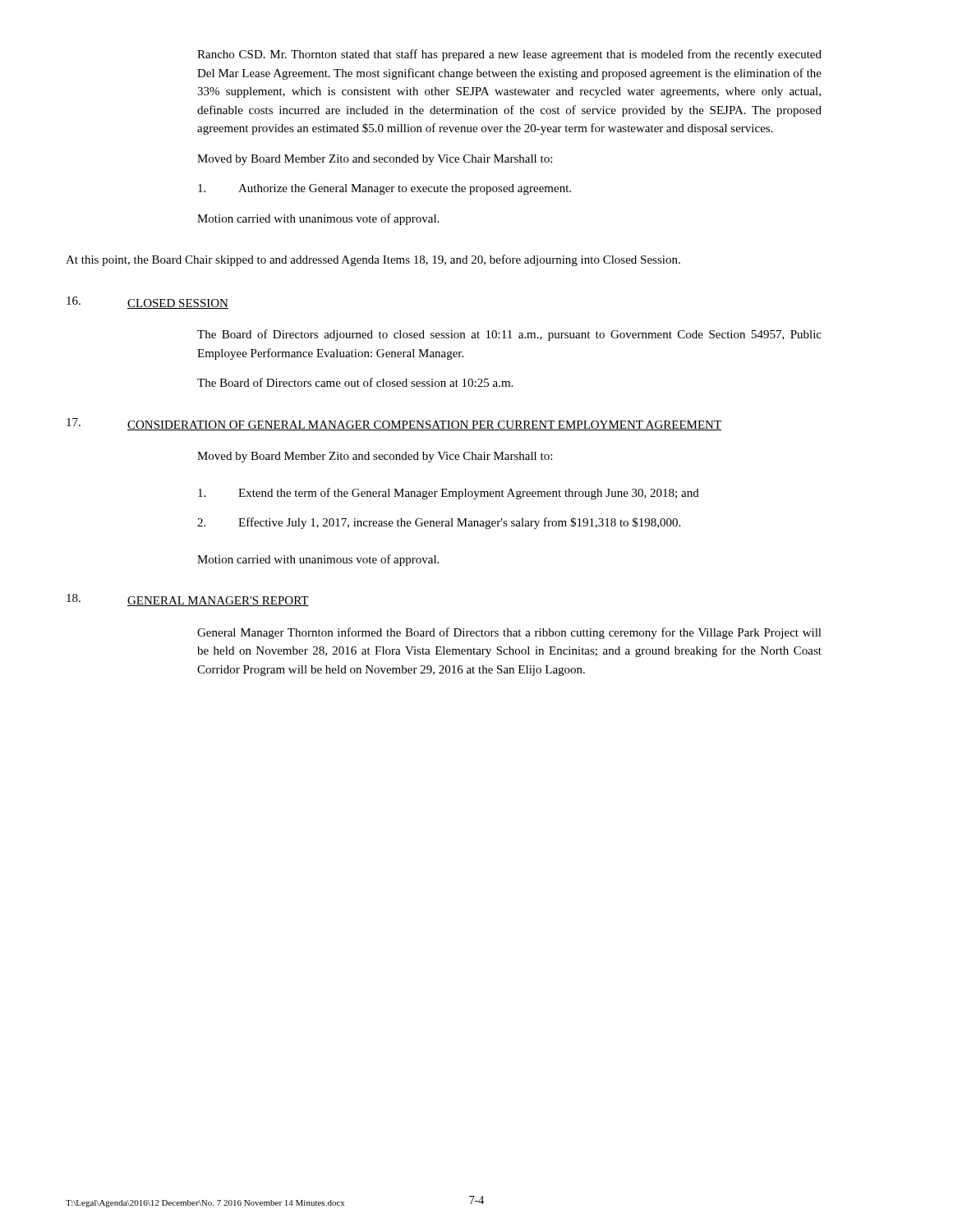Find the text starting "The Board of Directors came out of"
Viewport: 953px width, 1232px height.
click(x=509, y=383)
